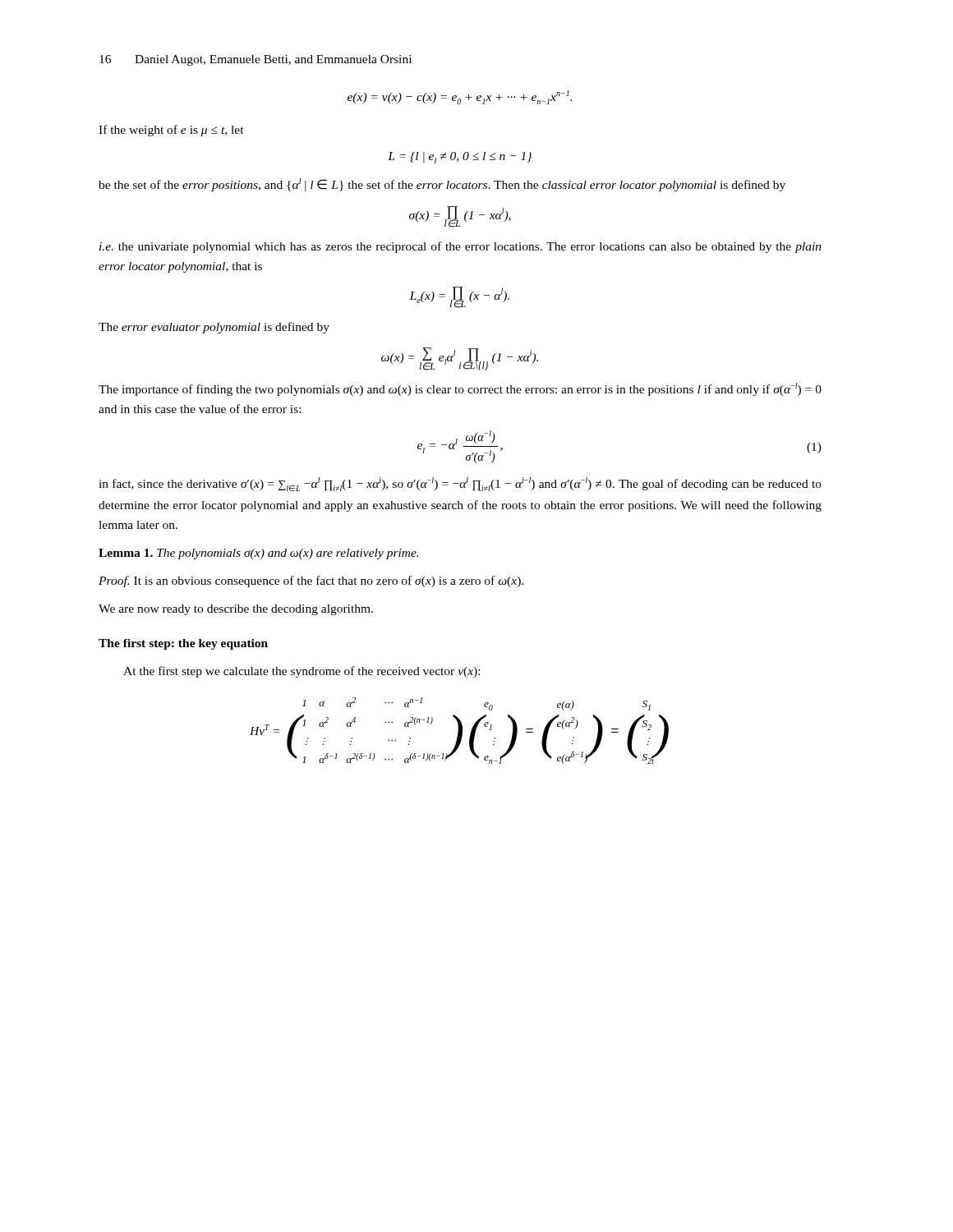Locate the text block starting "Lemma 1. The polynomials"
Screen dimensions: 1232x953
coord(259,553)
